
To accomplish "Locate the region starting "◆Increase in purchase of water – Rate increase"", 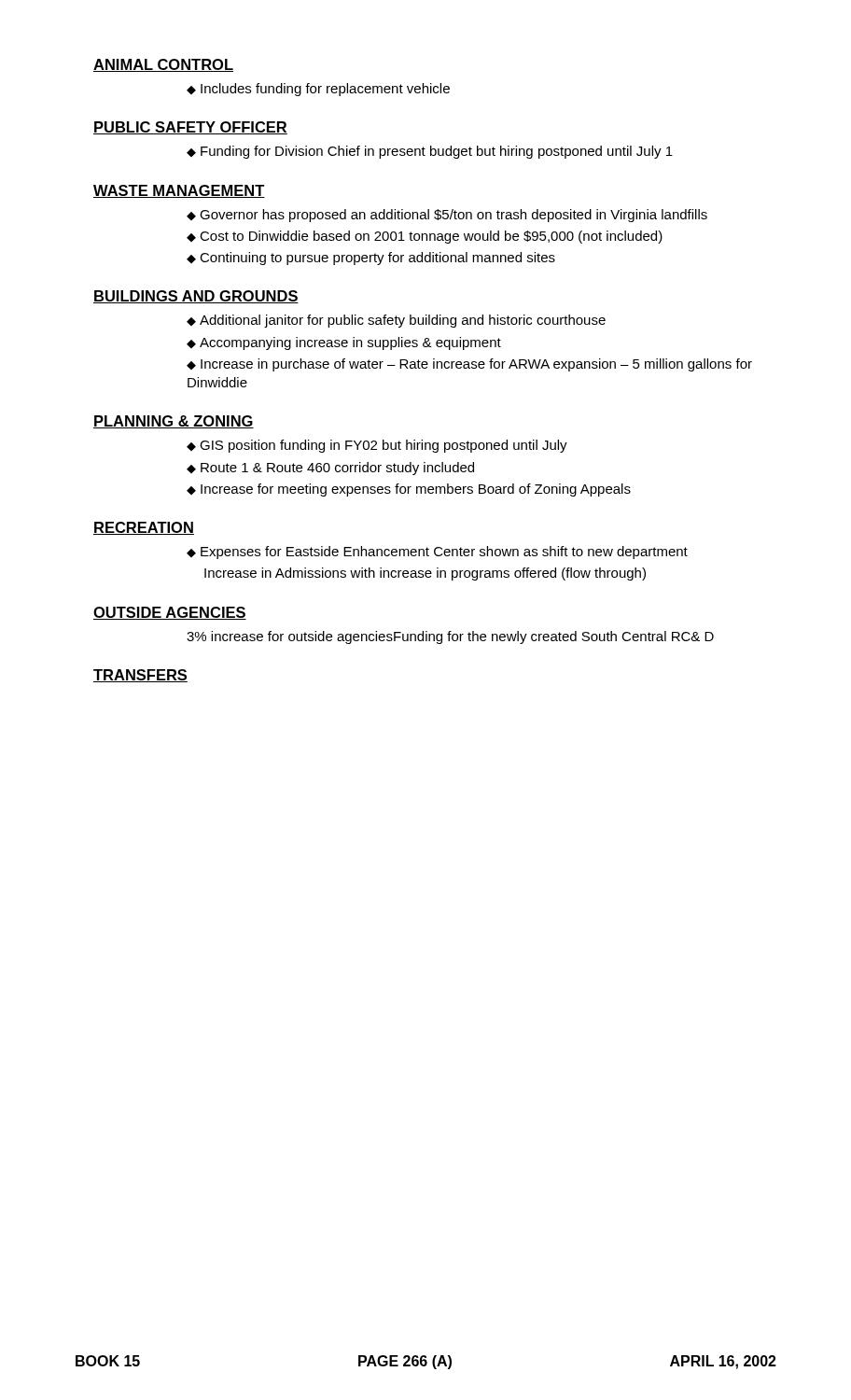I will (469, 373).
